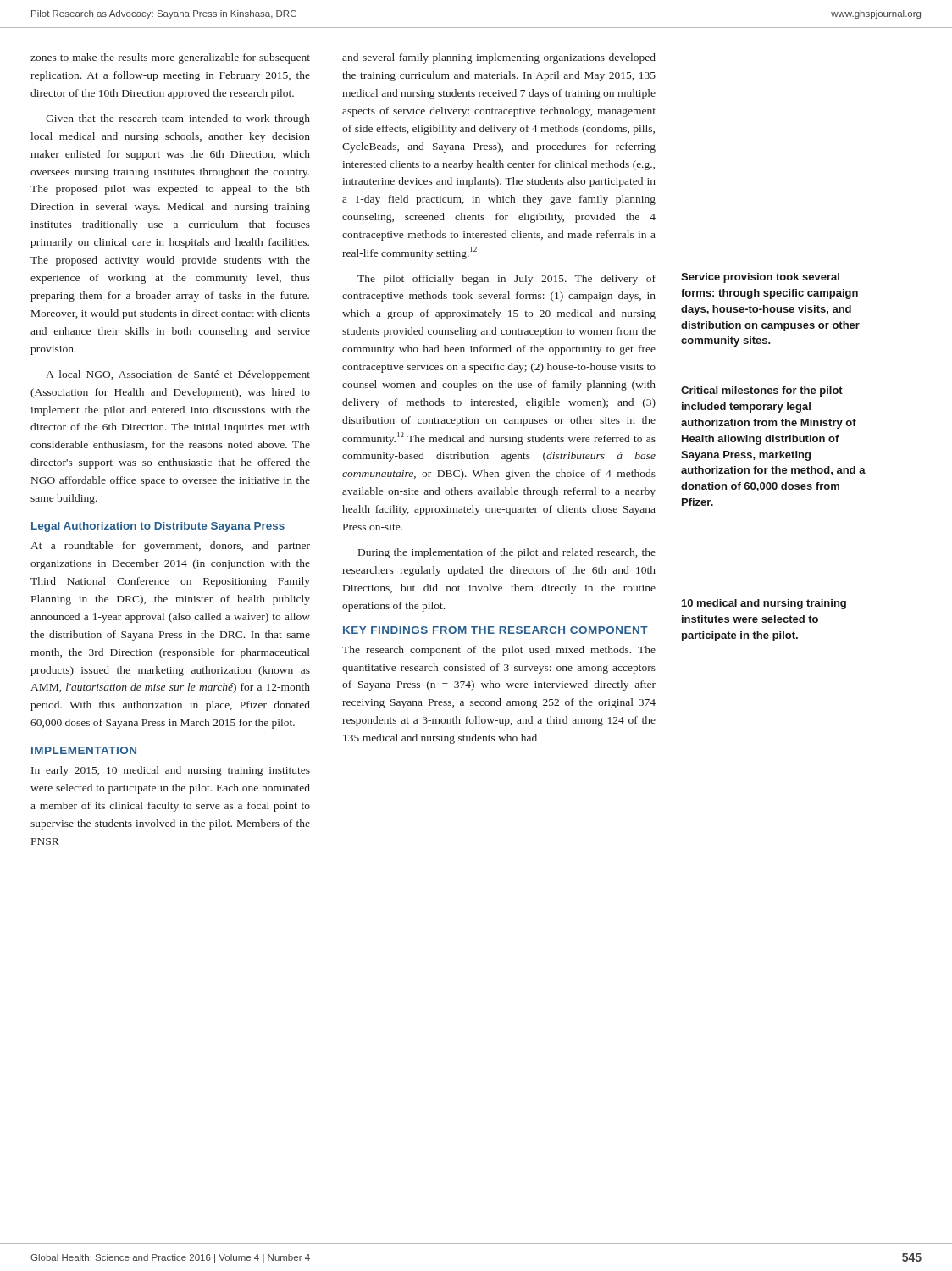
Task: Click on the text block starting "The research component of the pilot used"
Action: 499,694
